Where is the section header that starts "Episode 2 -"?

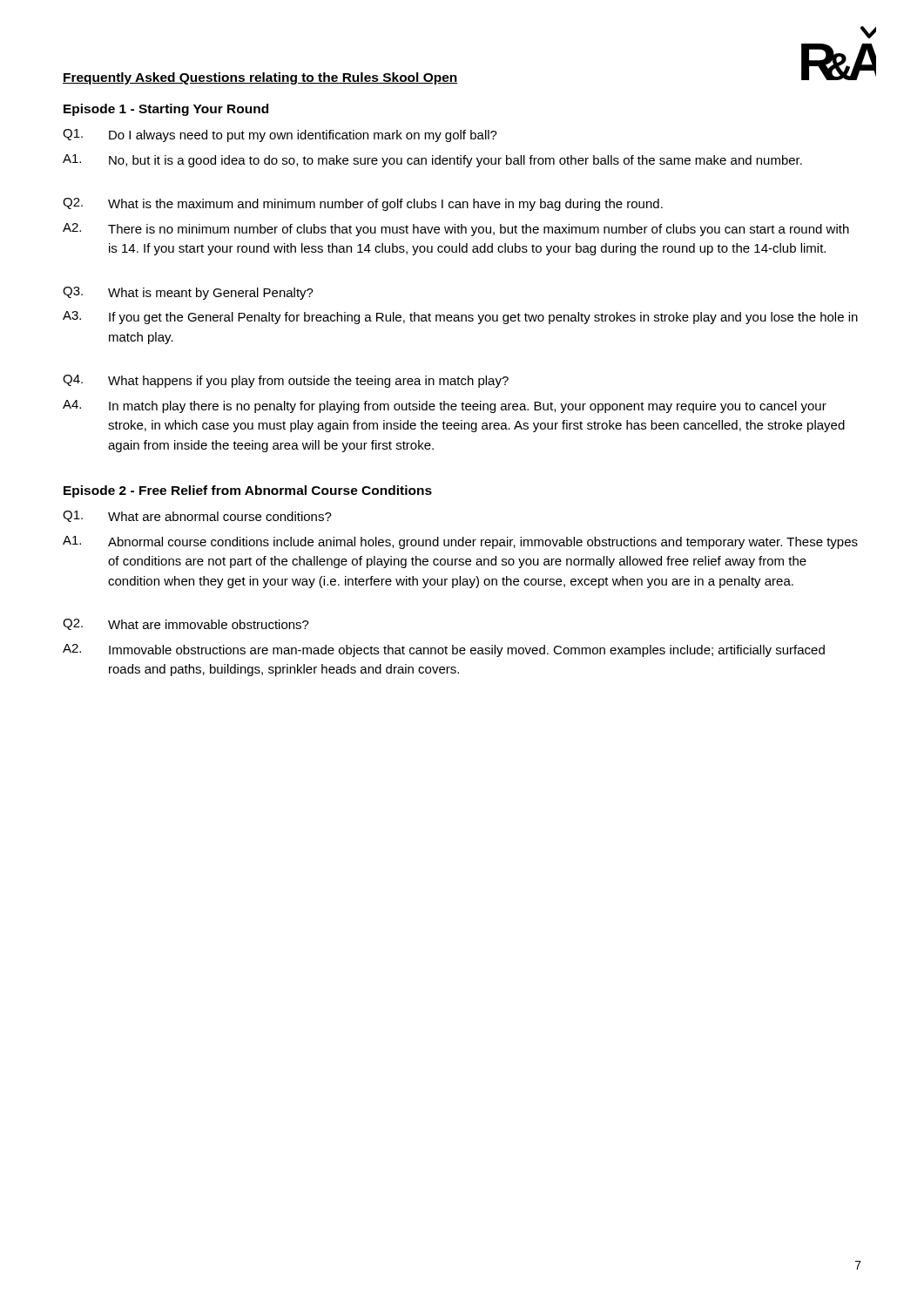click(x=247, y=490)
